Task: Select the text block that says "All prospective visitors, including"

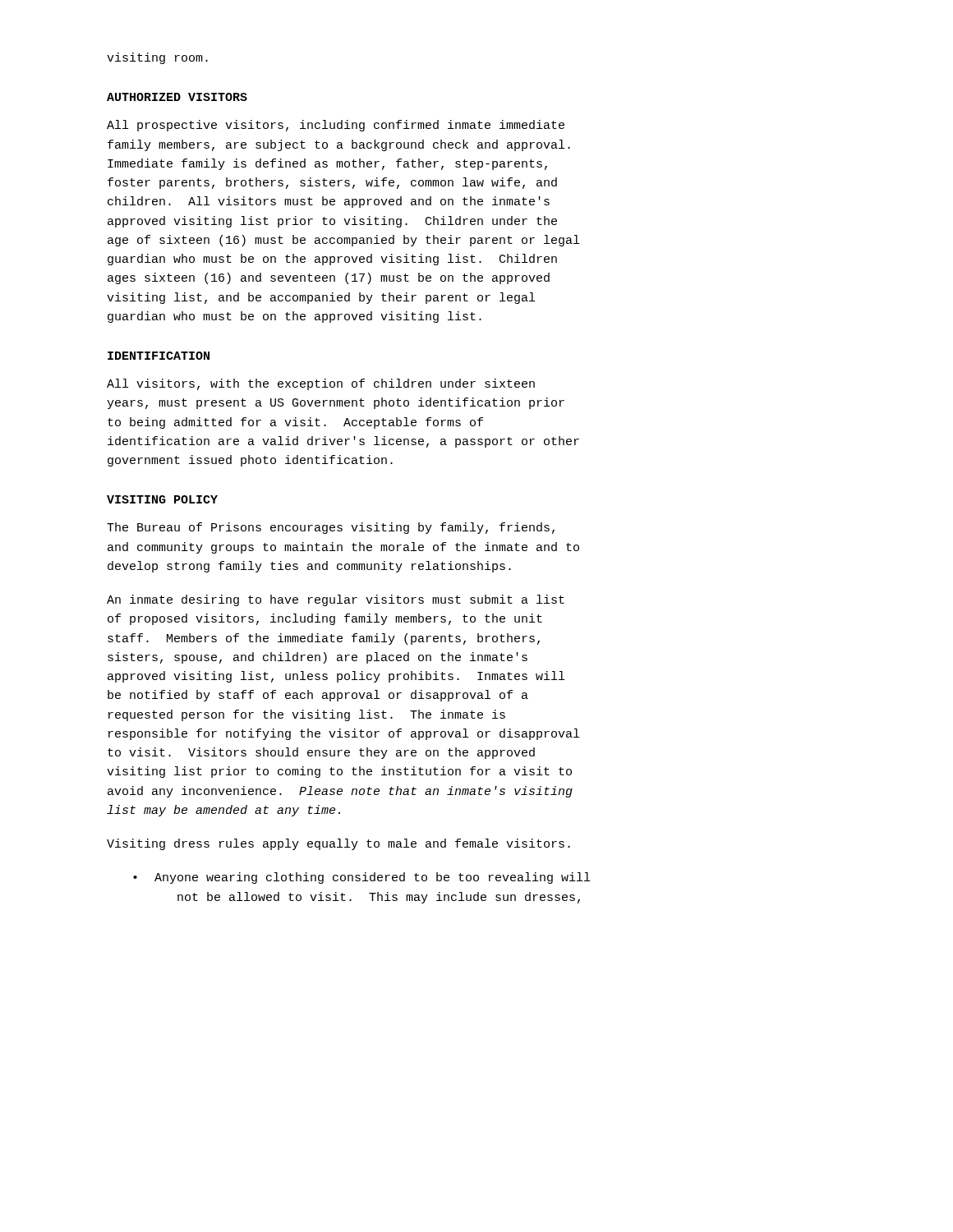Action: (343, 222)
